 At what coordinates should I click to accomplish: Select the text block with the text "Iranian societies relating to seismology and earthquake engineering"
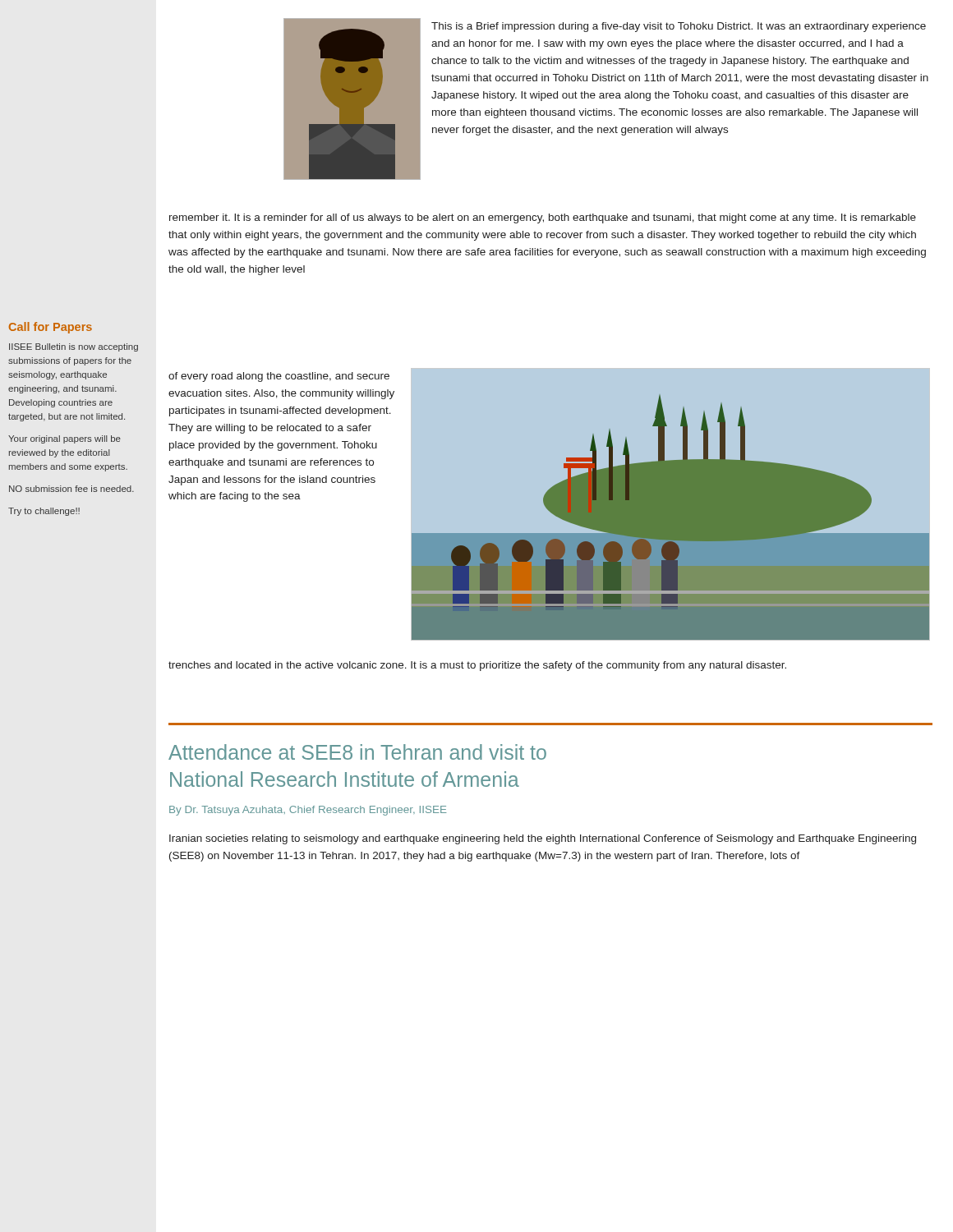543,847
